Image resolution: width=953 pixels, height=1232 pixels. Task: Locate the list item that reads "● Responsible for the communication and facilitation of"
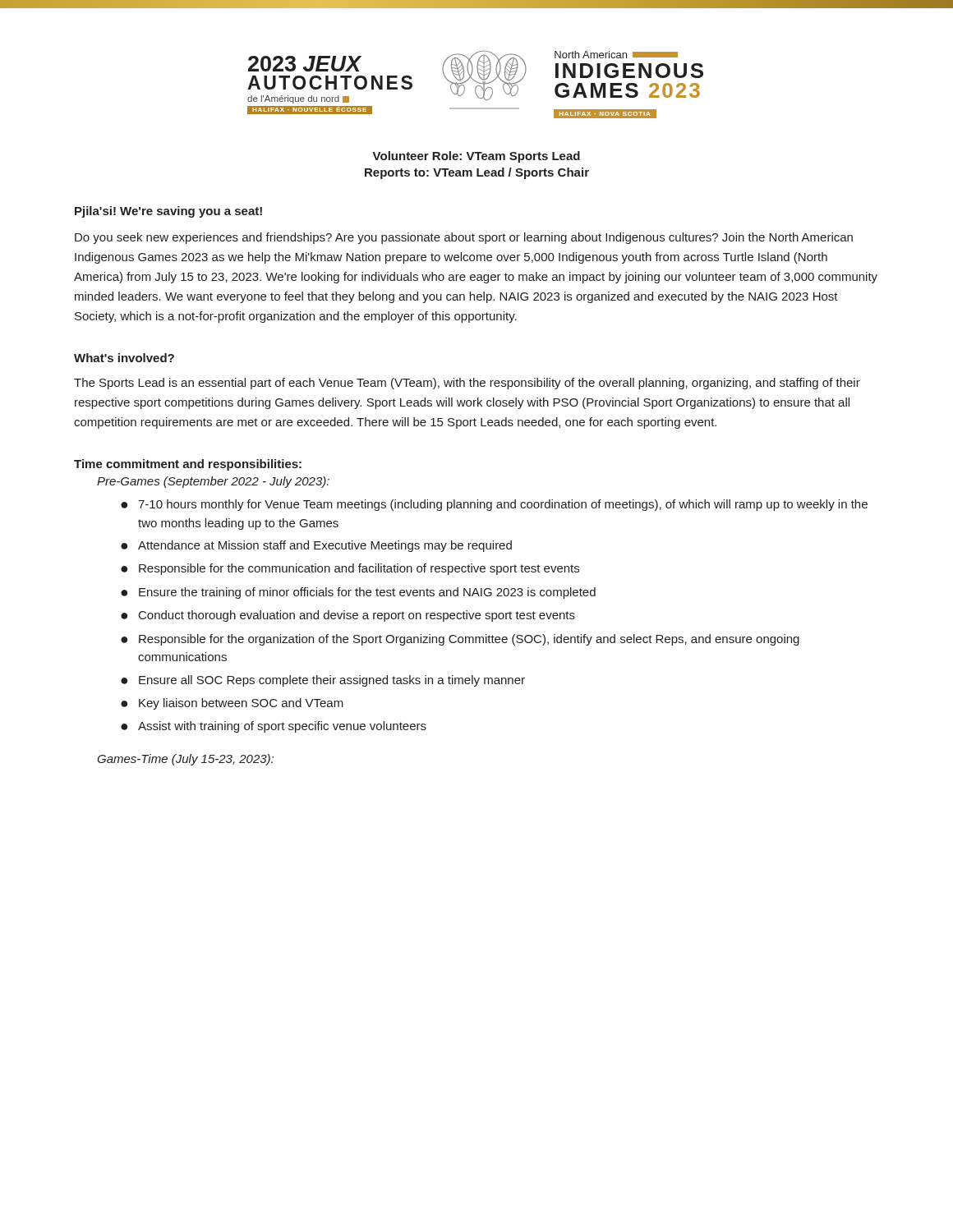pyautogui.click(x=500, y=569)
